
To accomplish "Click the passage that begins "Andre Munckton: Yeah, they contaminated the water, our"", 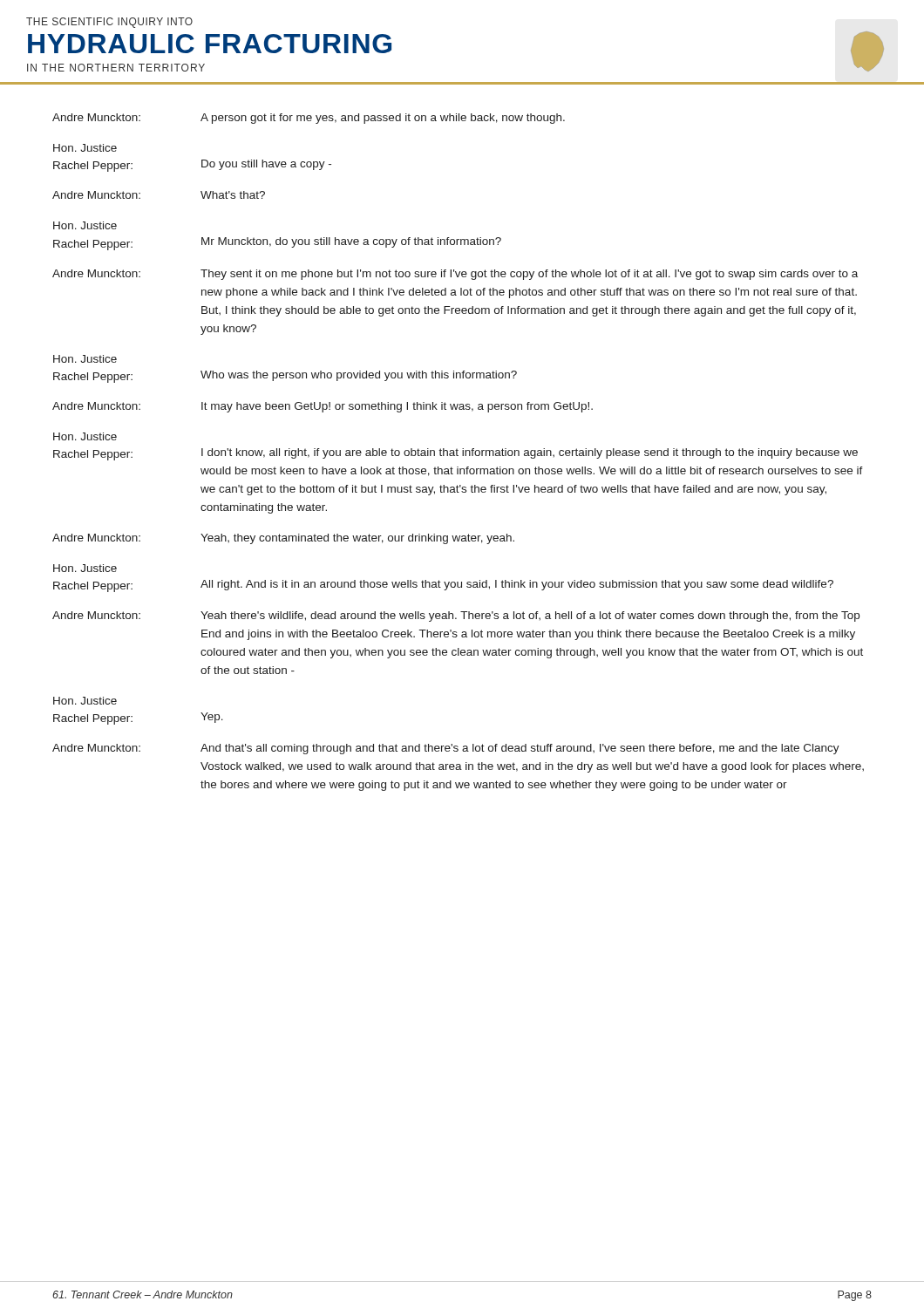I will (462, 538).
